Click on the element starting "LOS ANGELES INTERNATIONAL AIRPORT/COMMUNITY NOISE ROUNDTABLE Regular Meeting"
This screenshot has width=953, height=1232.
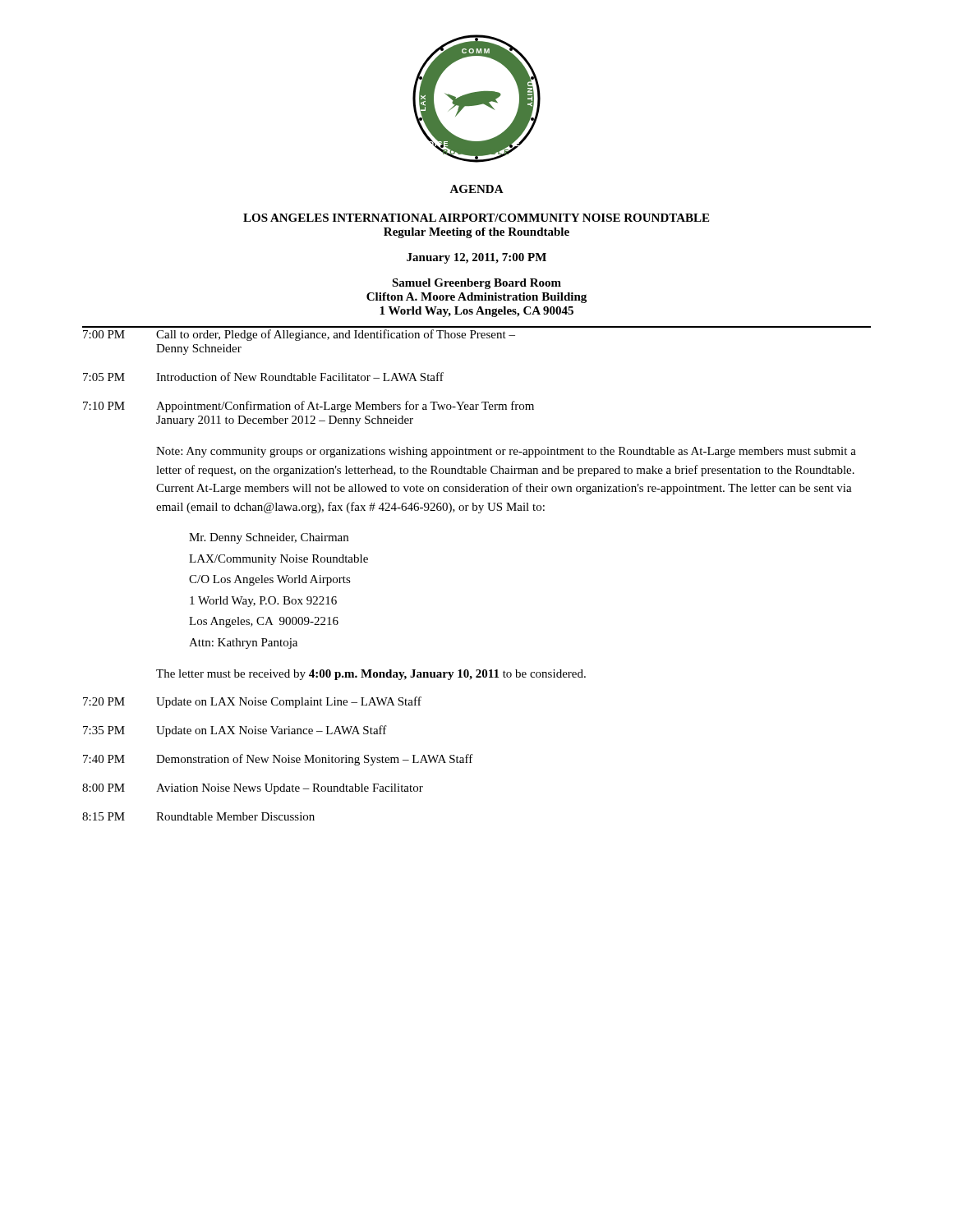476,225
